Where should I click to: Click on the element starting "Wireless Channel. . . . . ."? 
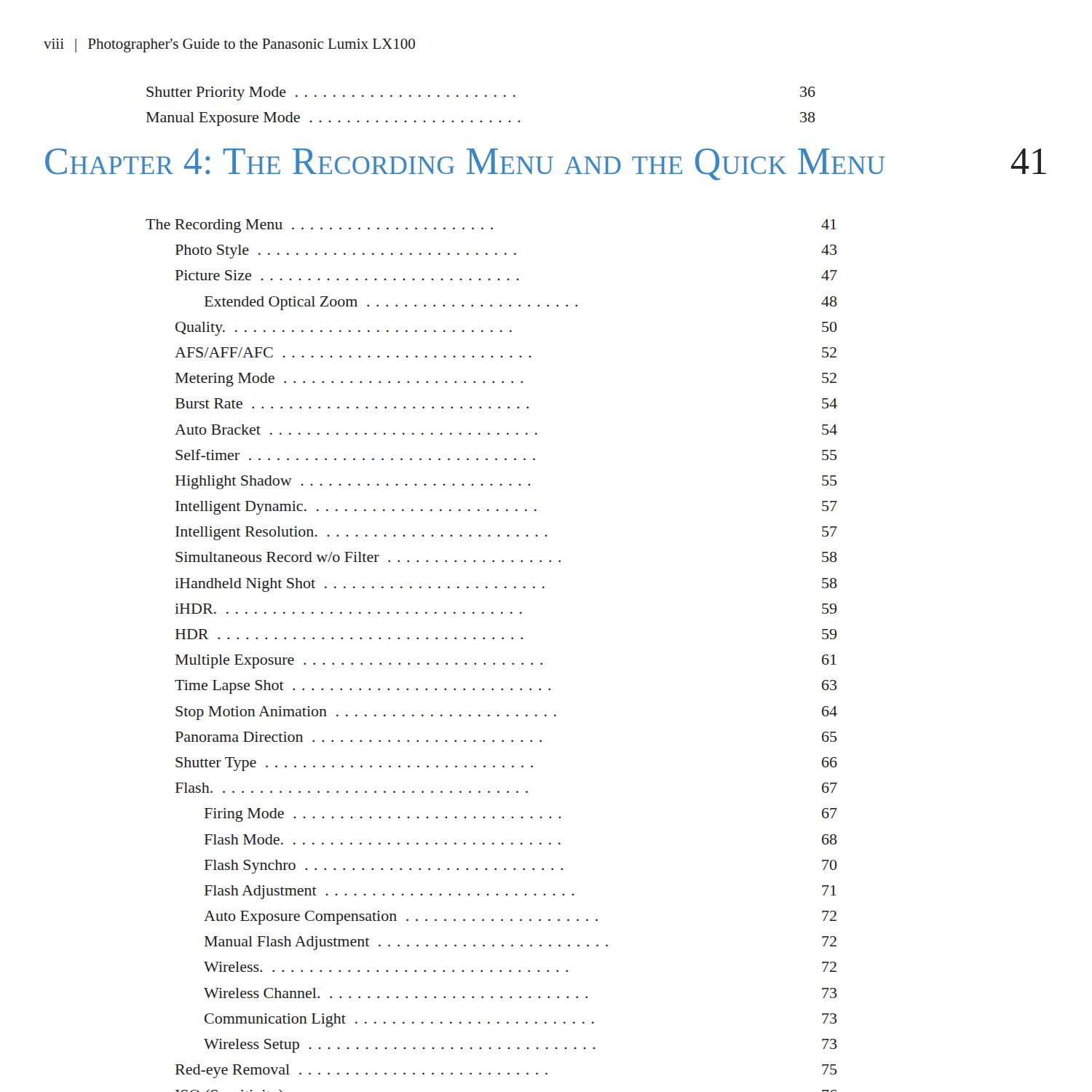[x=521, y=992]
